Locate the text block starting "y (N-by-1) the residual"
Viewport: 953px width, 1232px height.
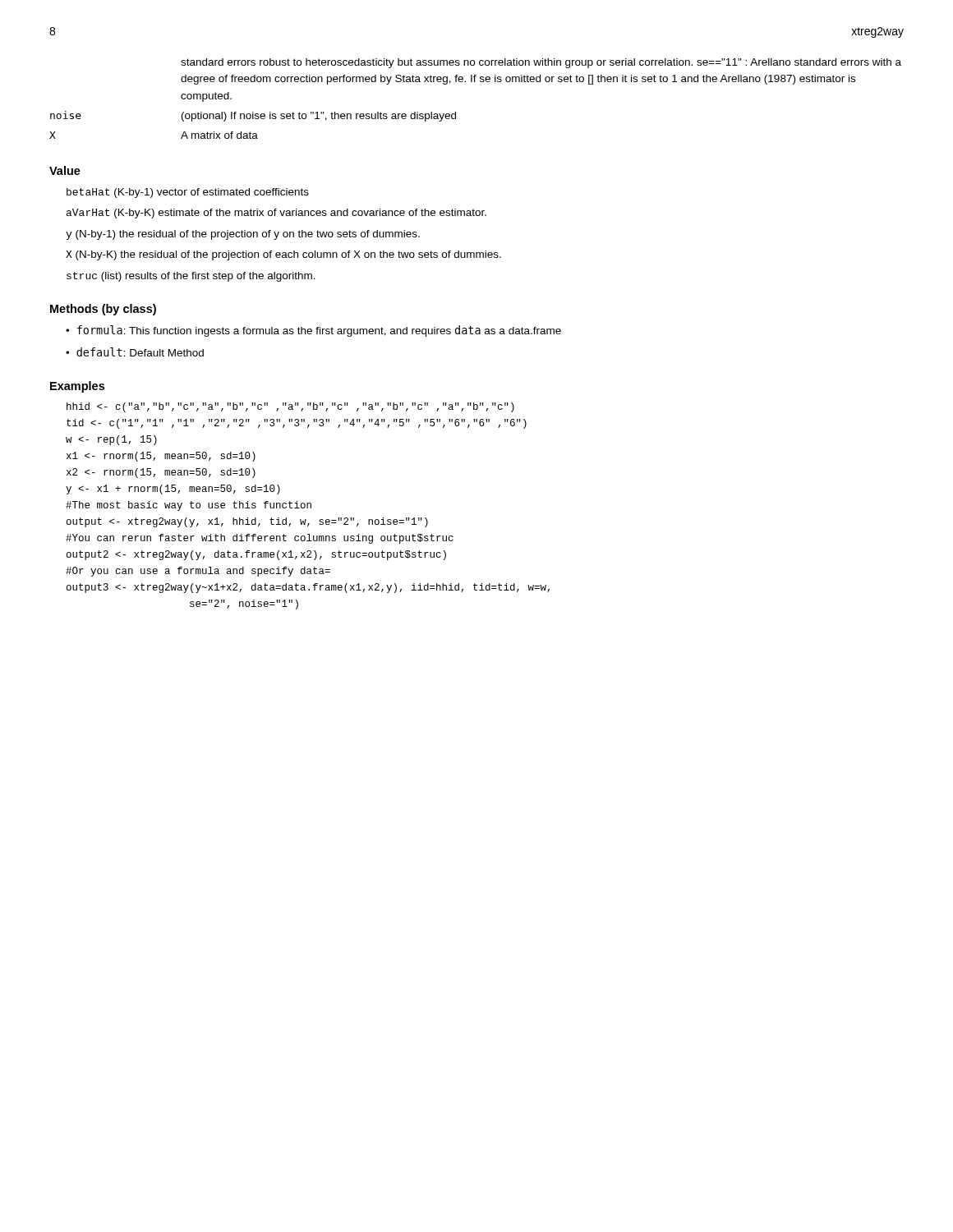point(243,234)
